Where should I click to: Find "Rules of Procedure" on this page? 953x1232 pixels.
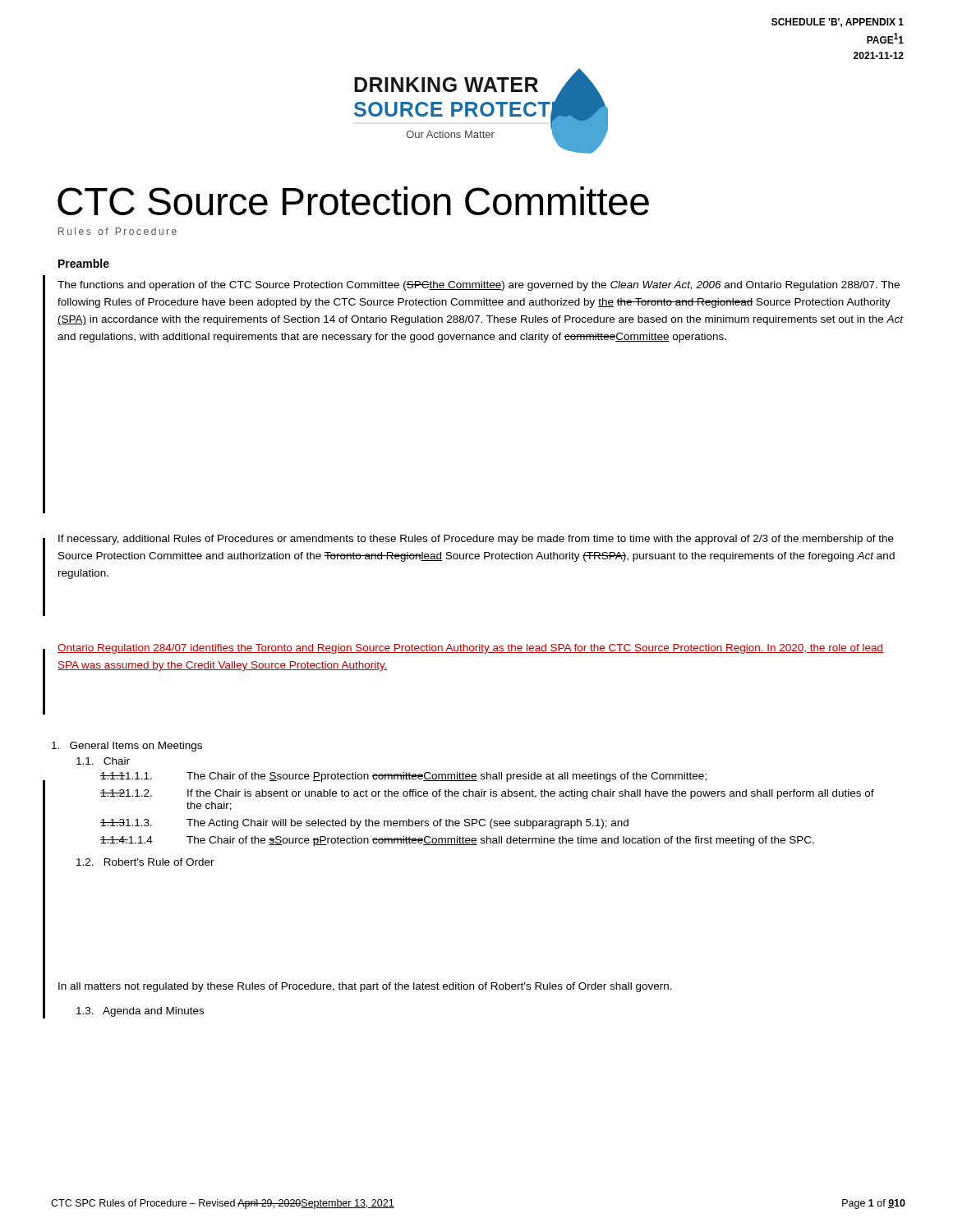[x=118, y=231]
